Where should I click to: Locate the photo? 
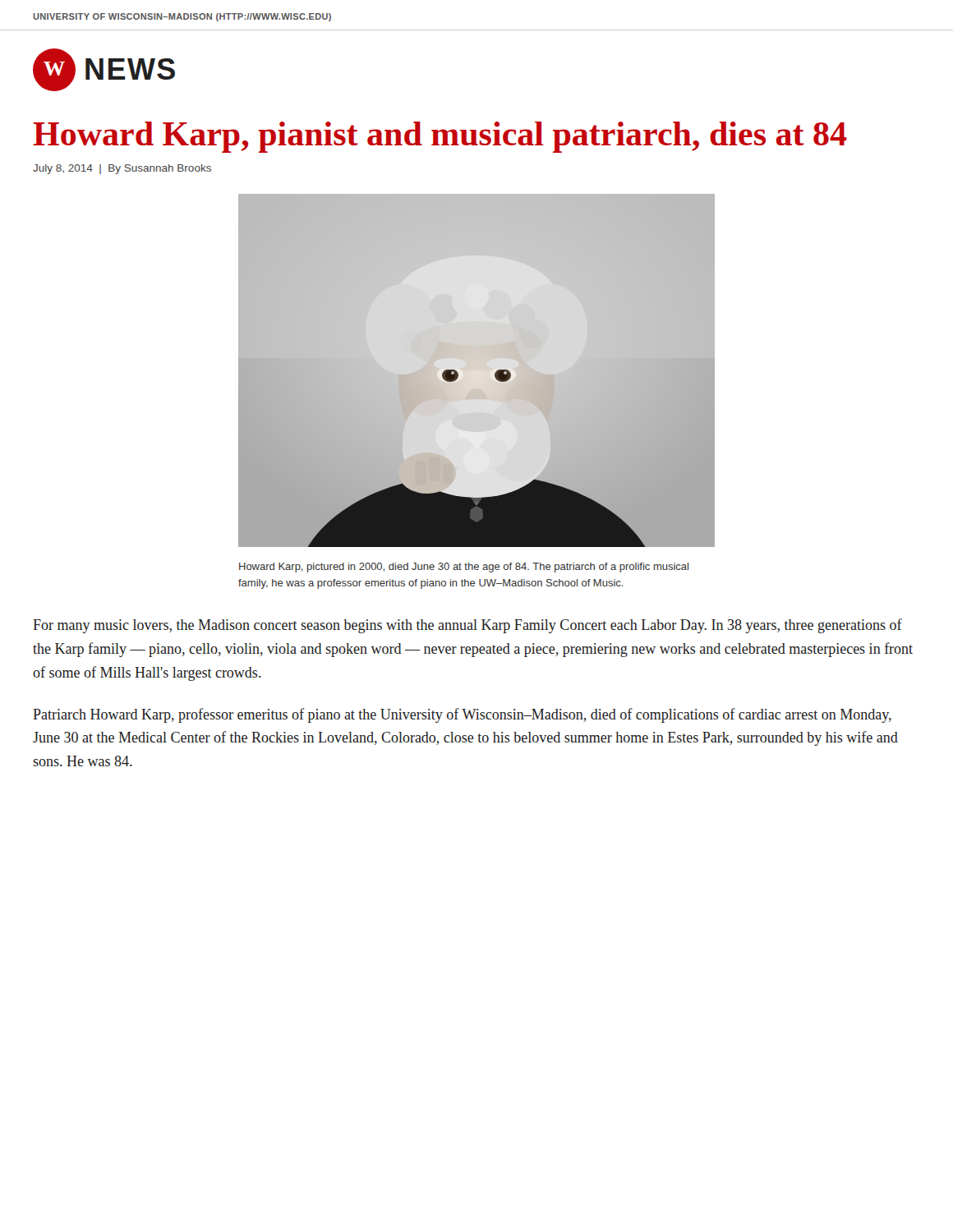(476, 392)
